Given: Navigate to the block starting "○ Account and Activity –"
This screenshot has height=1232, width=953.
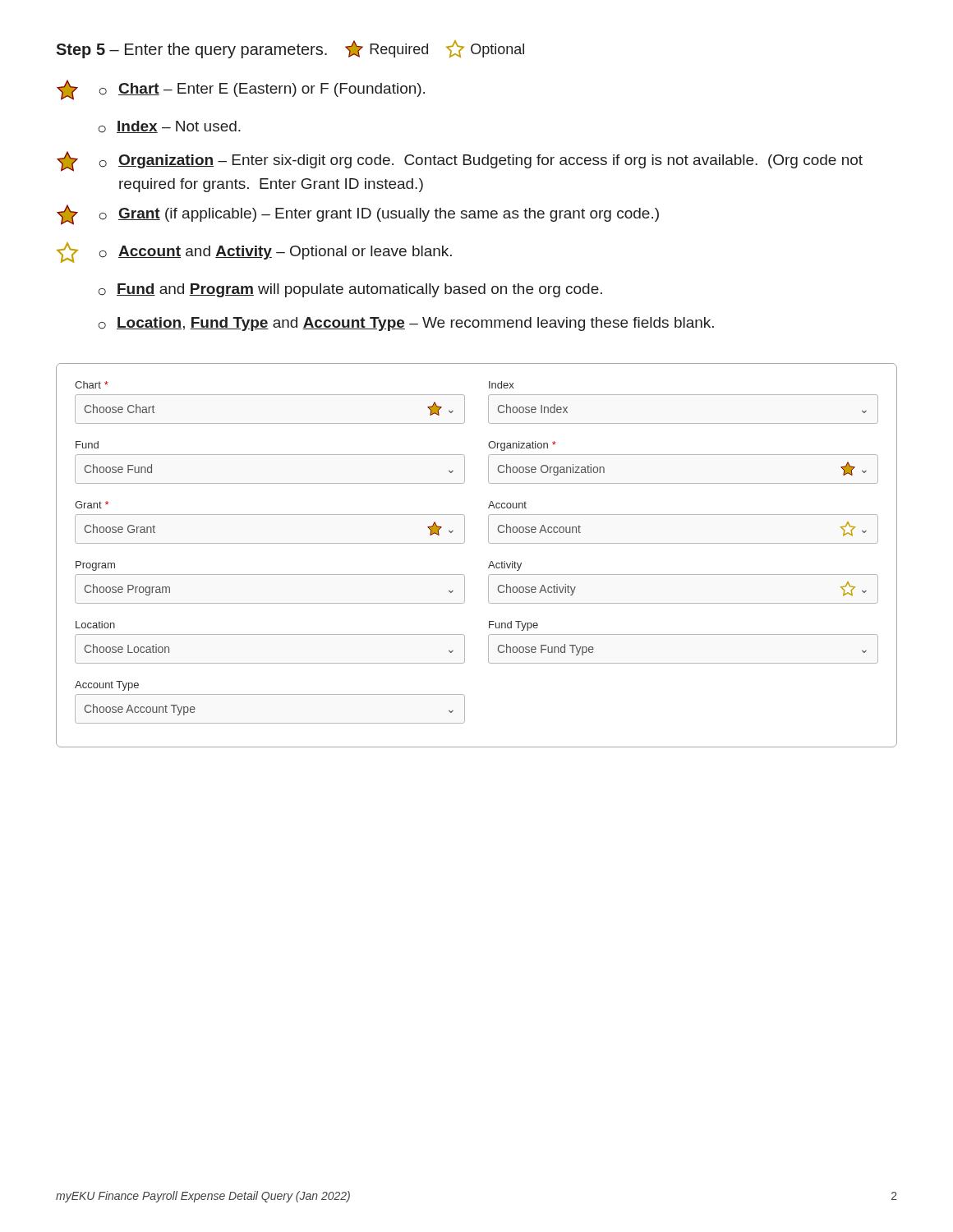Looking at the screenshot, I should pos(254,253).
